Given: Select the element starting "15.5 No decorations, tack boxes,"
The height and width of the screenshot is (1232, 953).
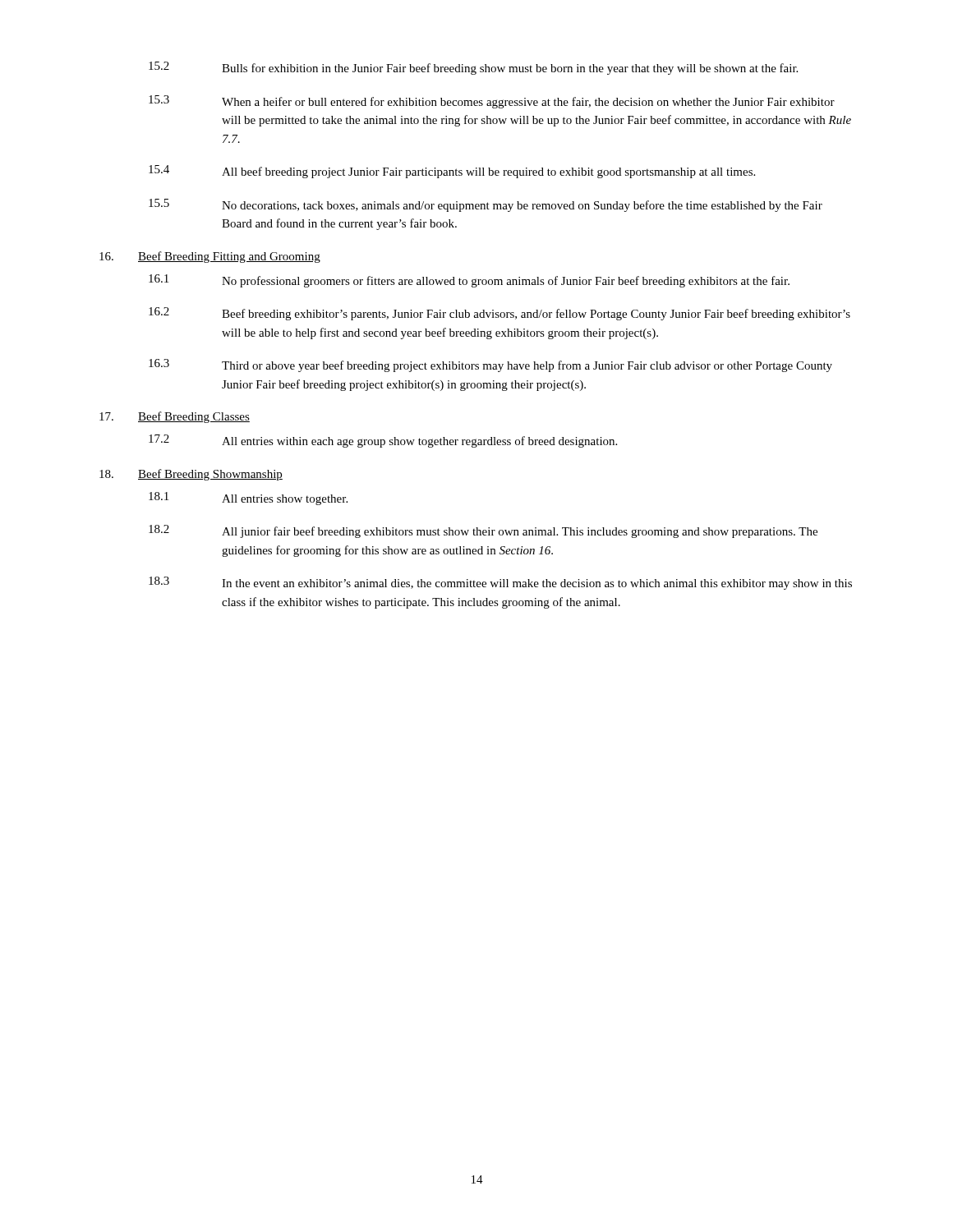Looking at the screenshot, I should pyautogui.click(x=501, y=214).
